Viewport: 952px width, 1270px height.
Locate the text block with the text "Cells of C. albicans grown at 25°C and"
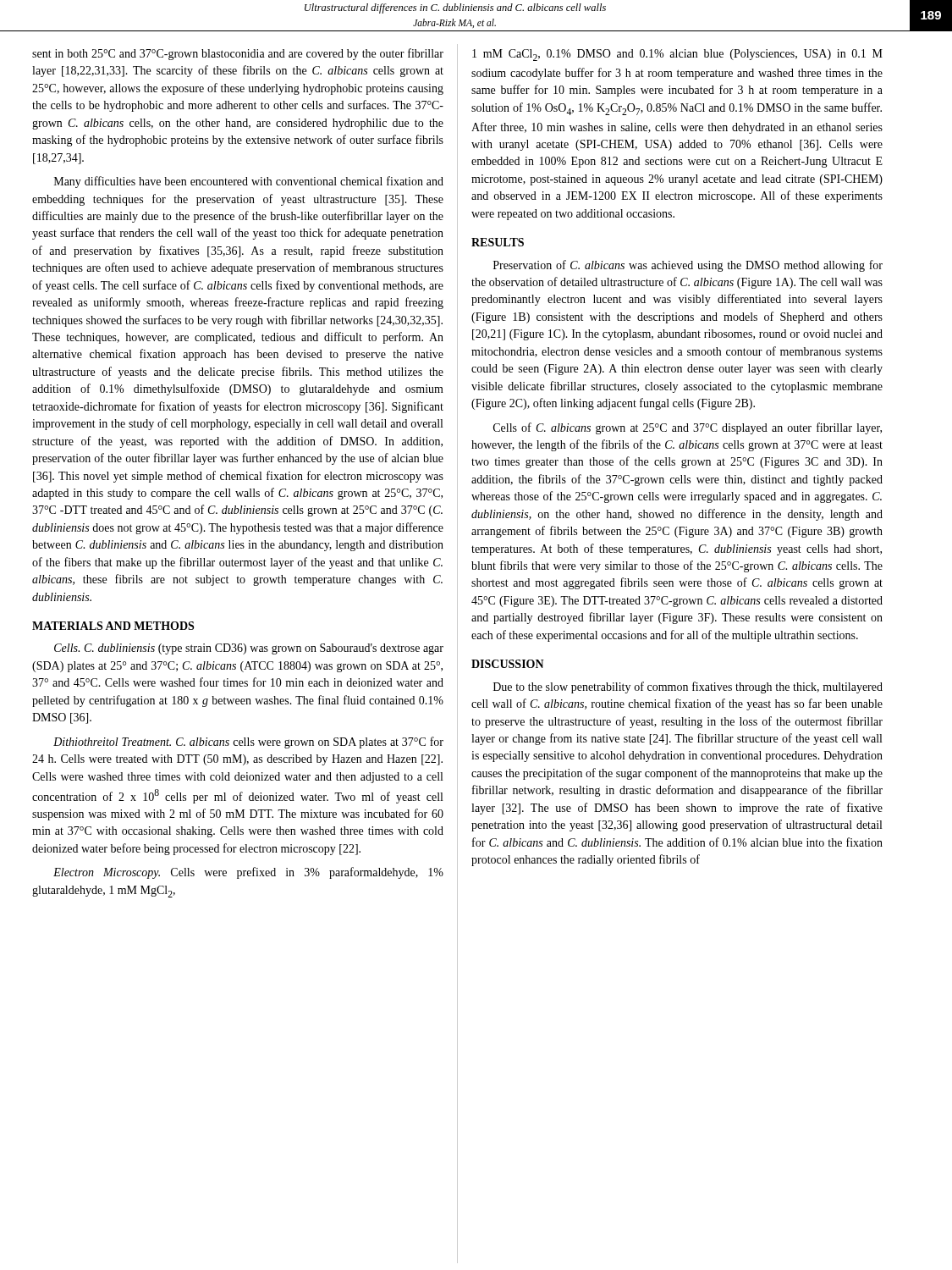click(x=677, y=532)
